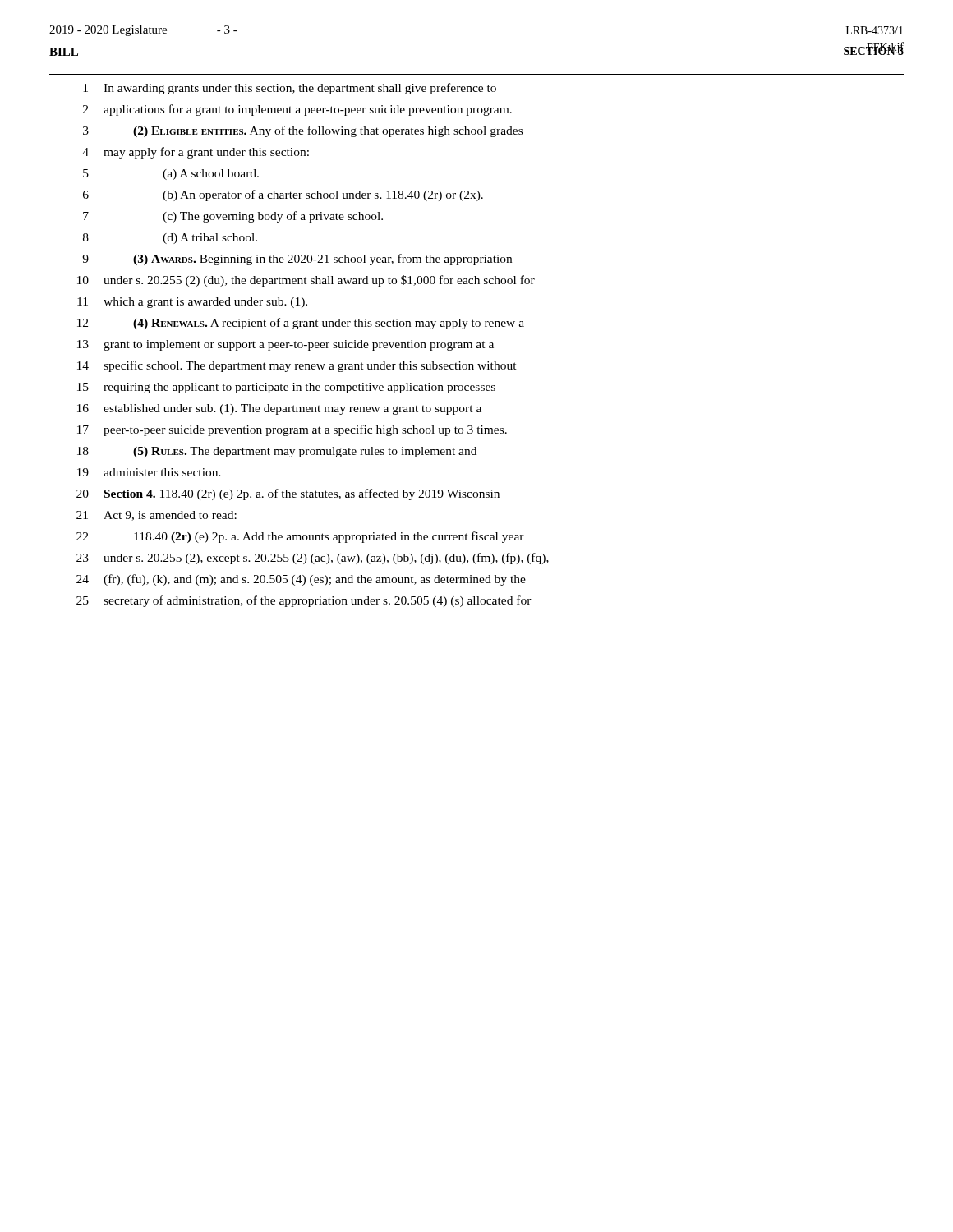Image resolution: width=953 pixels, height=1232 pixels.
Task: Find the list item that reads "8 (d) A tribal school."
Action: coord(170,239)
